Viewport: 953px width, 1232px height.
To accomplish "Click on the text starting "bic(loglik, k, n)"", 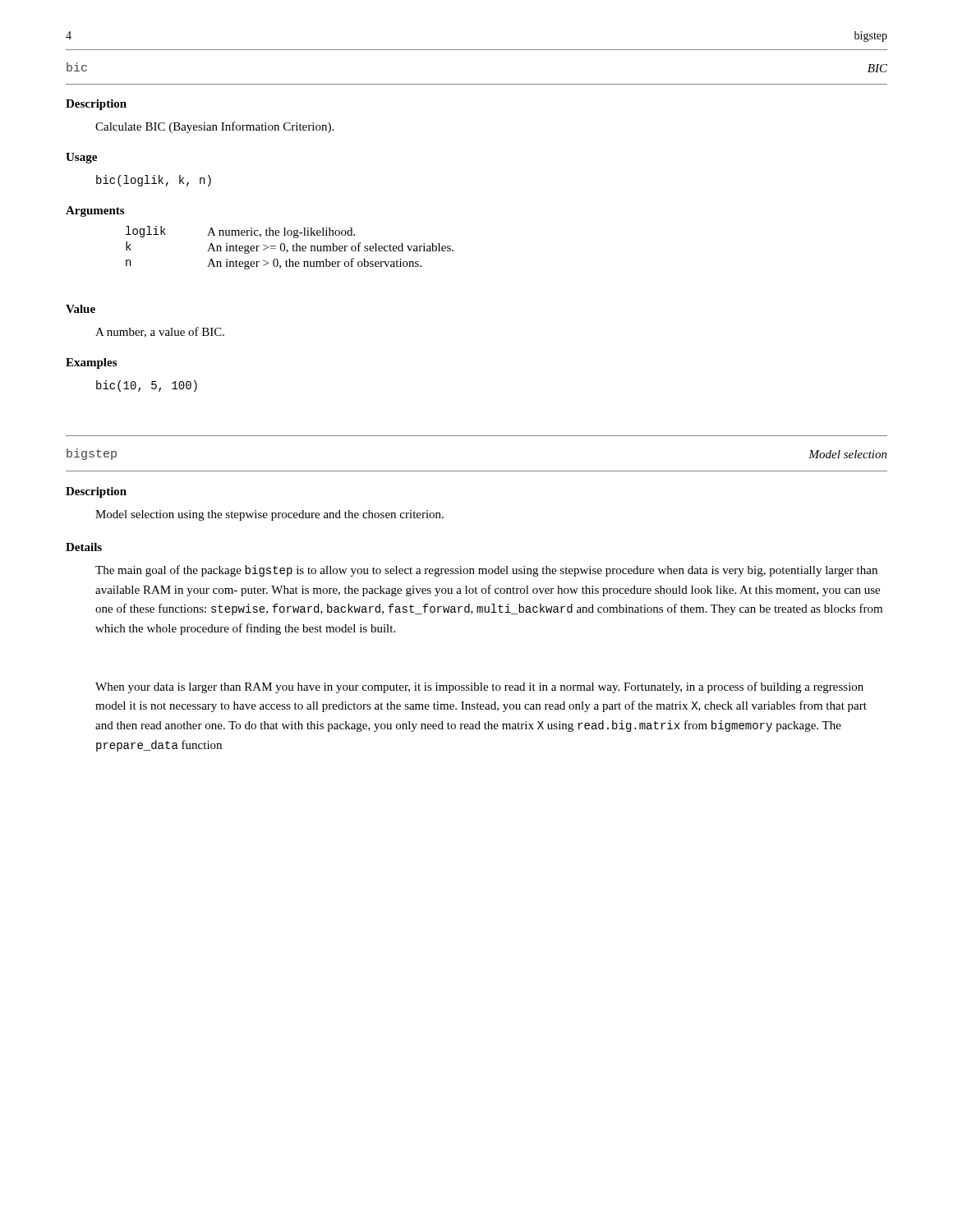I will pyautogui.click(x=154, y=181).
